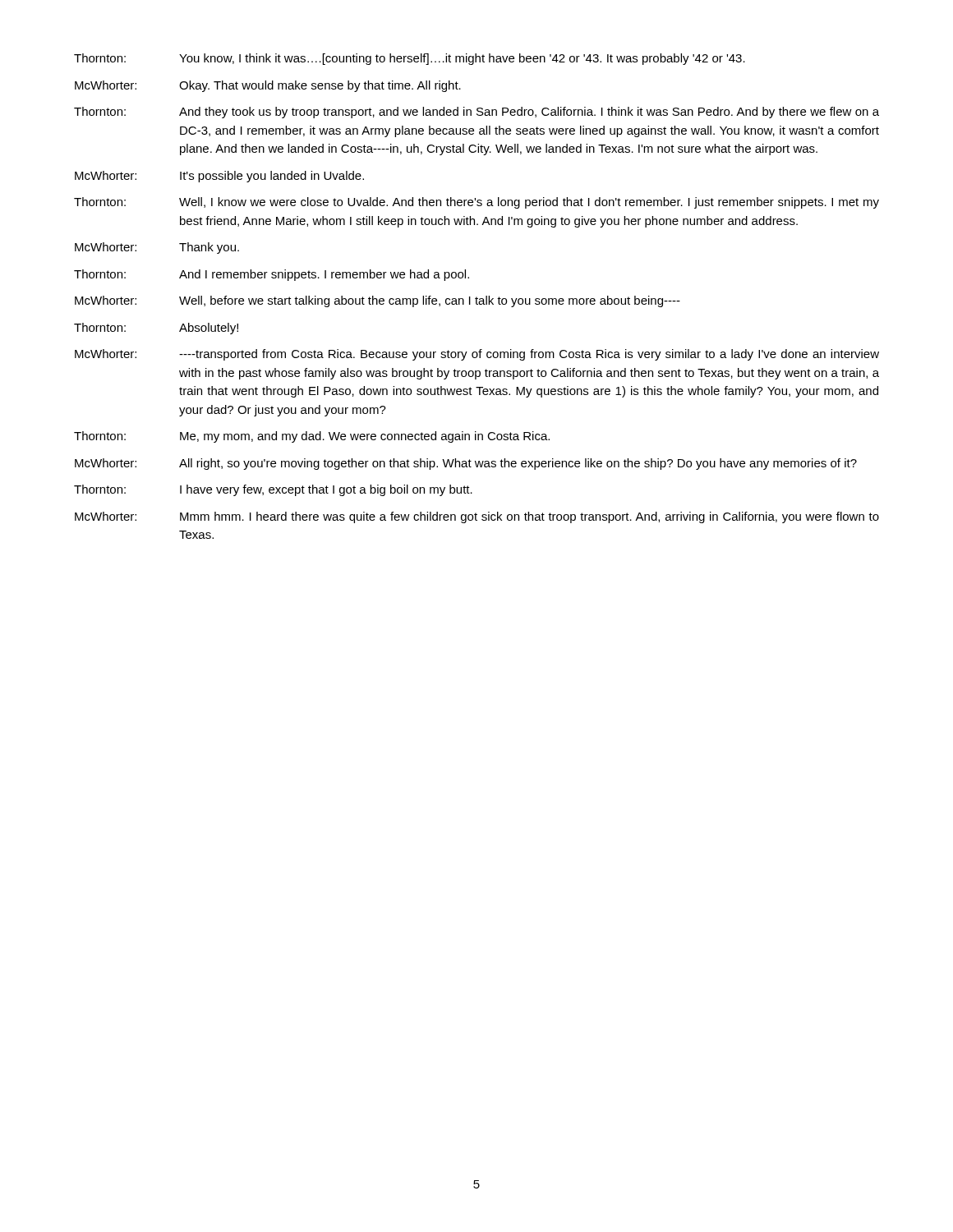The height and width of the screenshot is (1232, 953).
Task: Locate the passage starting "Thornton: I have very"
Action: [476, 490]
